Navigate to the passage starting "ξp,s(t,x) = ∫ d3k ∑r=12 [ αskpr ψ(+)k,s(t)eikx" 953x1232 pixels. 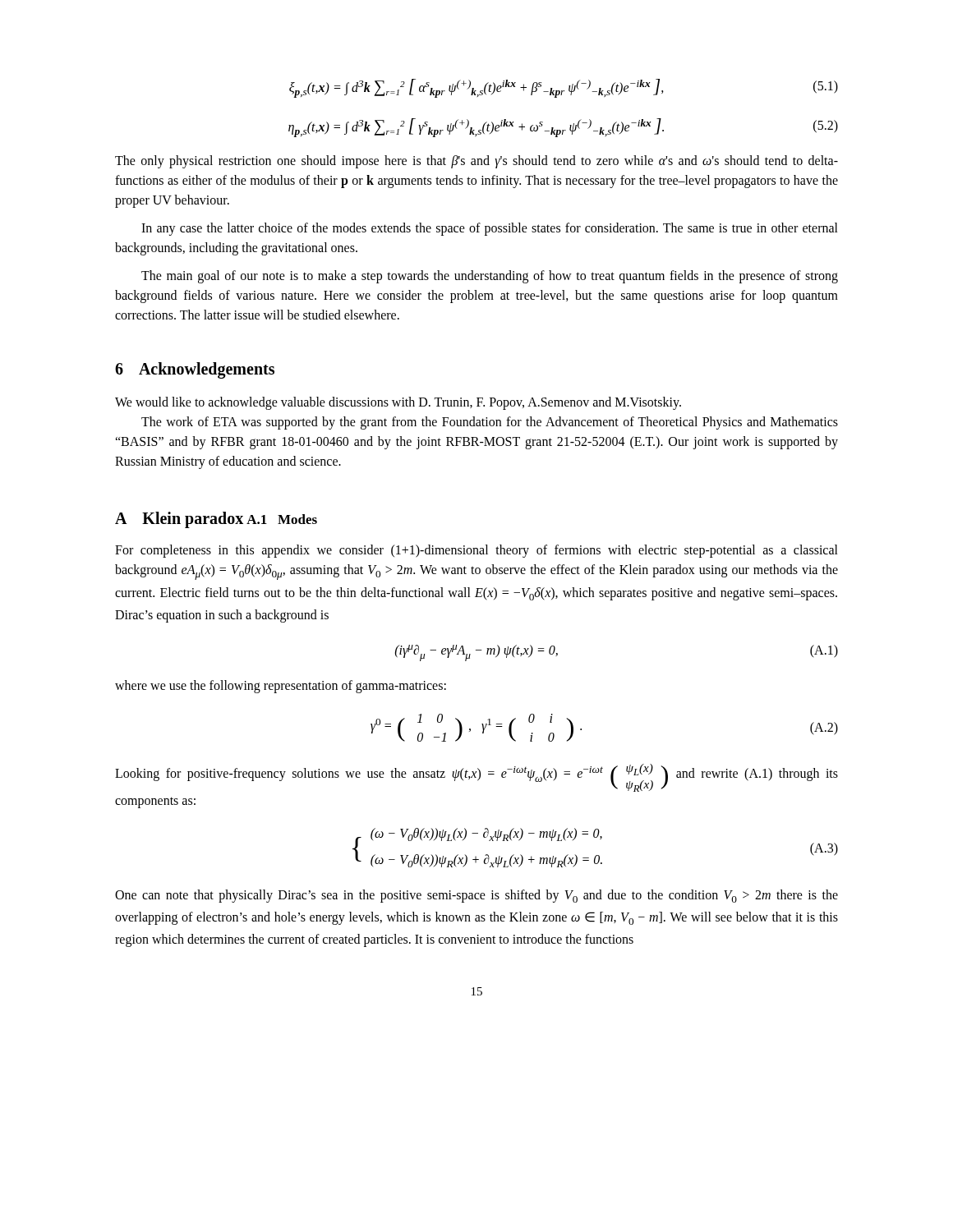(x=563, y=86)
